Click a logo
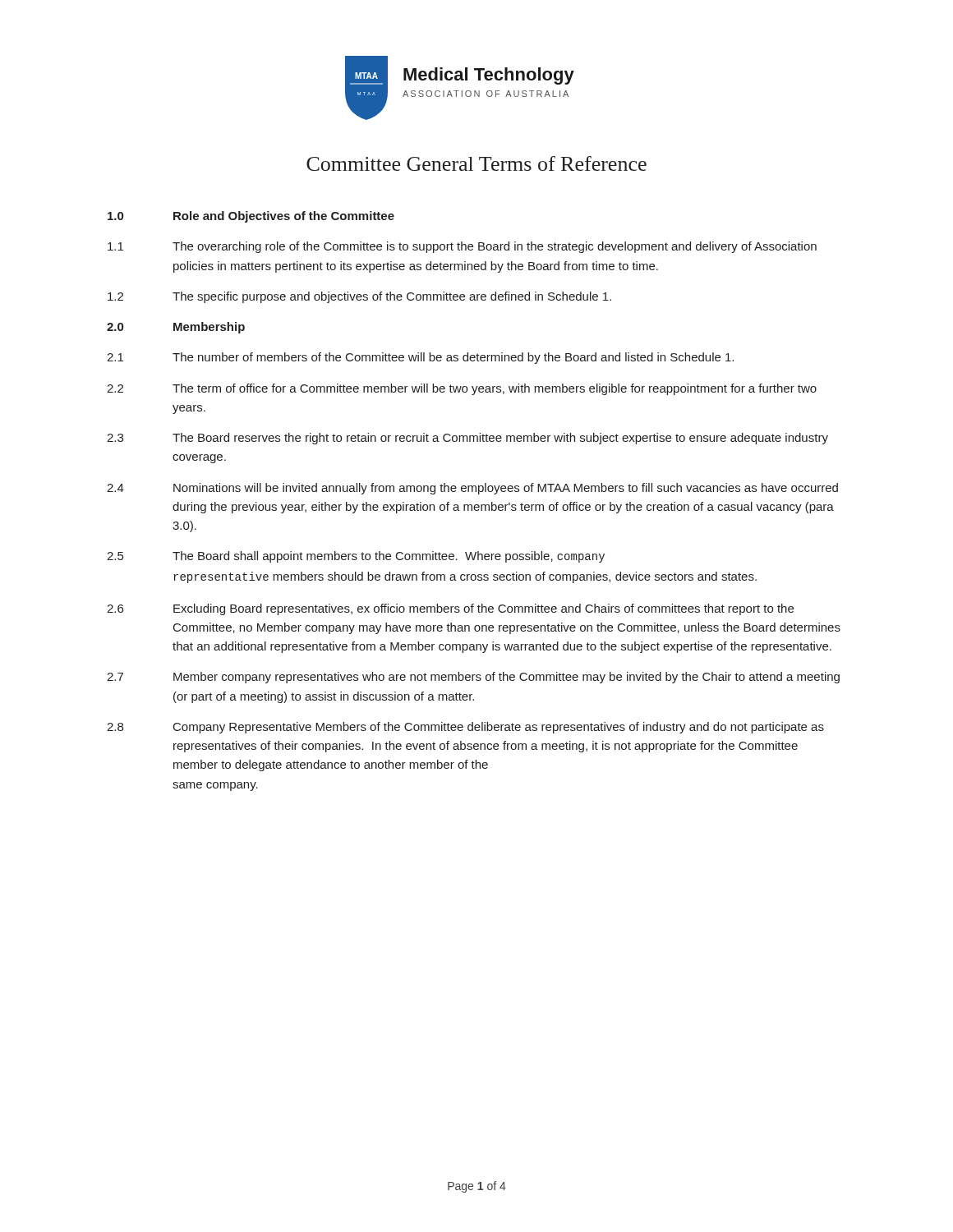Screen dimensions: 1232x953 tap(476, 87)
